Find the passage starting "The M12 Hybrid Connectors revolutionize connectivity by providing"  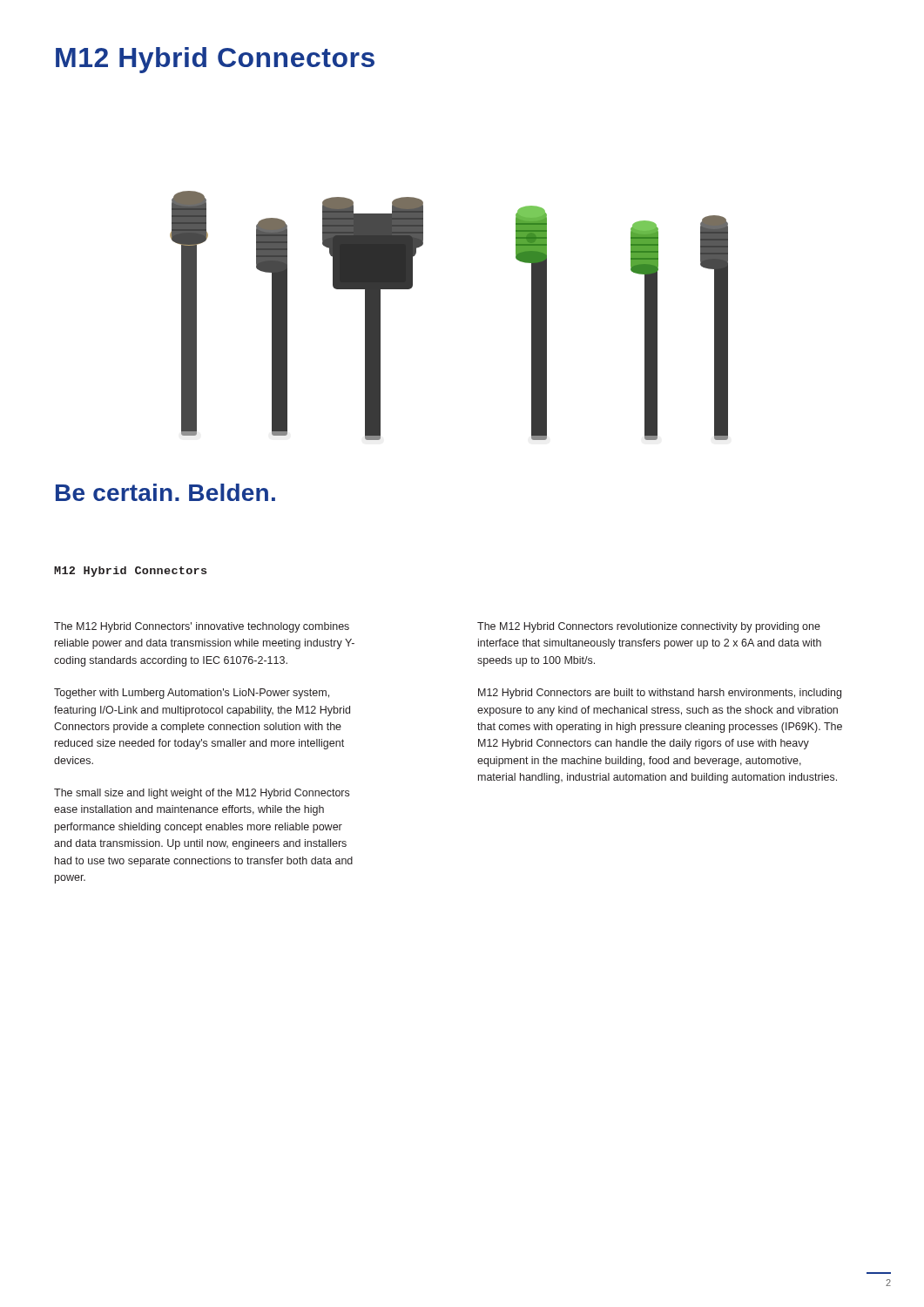click(649, 643)
